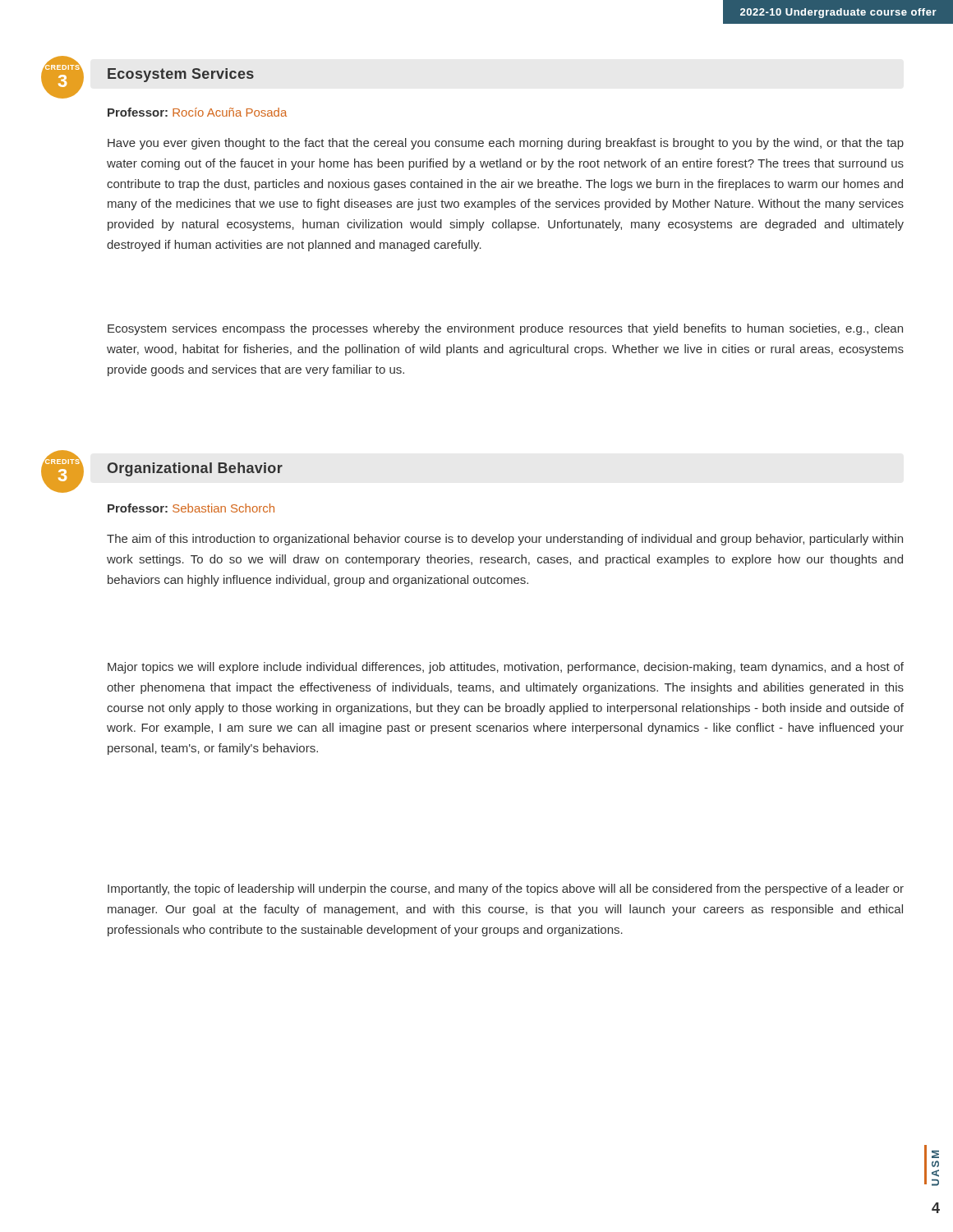Find the text block containing "Ecosystem services encompass the"
The image size is (953, 1232).
(x=505, y=348)
